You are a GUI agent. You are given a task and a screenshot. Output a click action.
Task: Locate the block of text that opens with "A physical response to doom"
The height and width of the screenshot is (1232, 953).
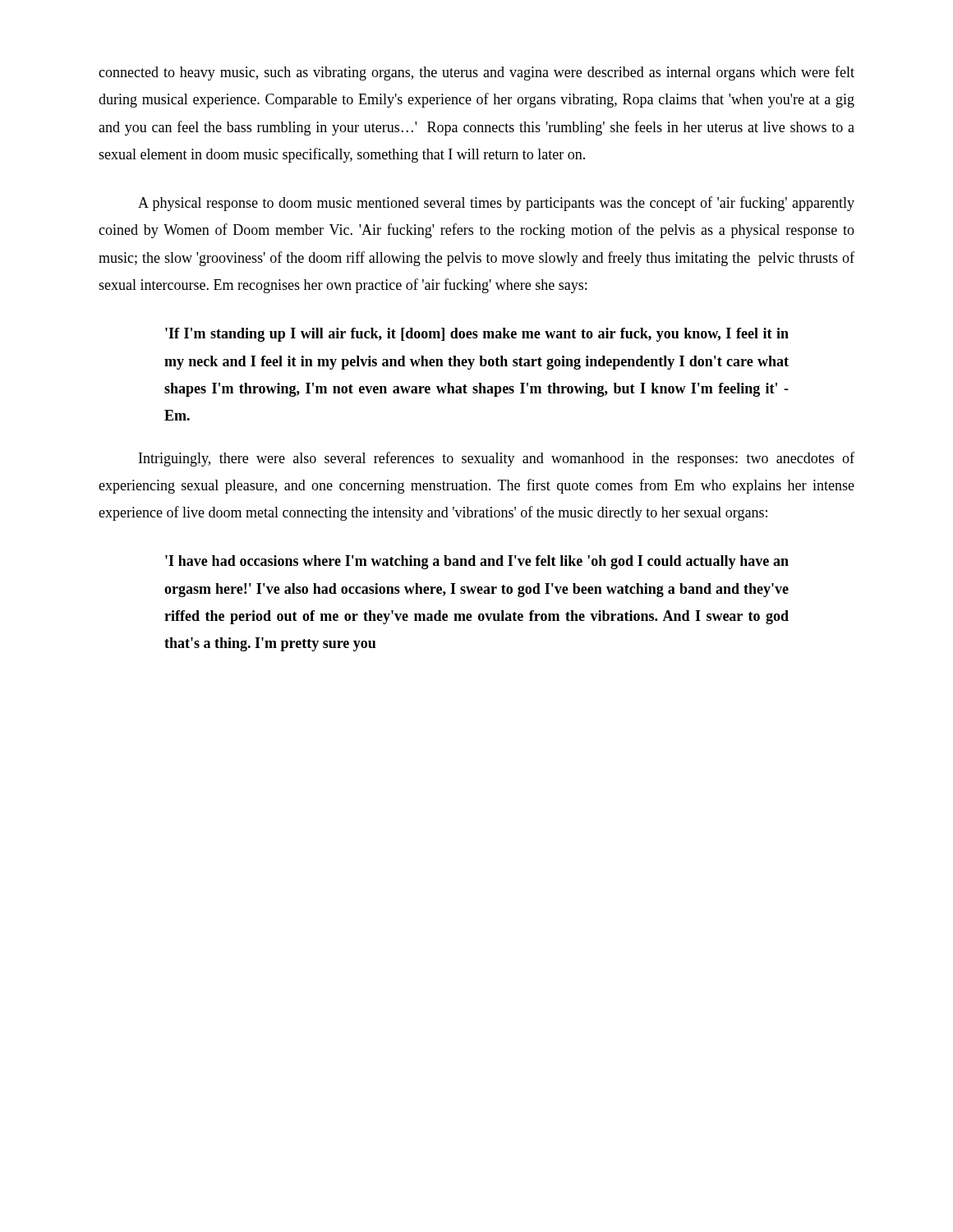pos(476,245)
